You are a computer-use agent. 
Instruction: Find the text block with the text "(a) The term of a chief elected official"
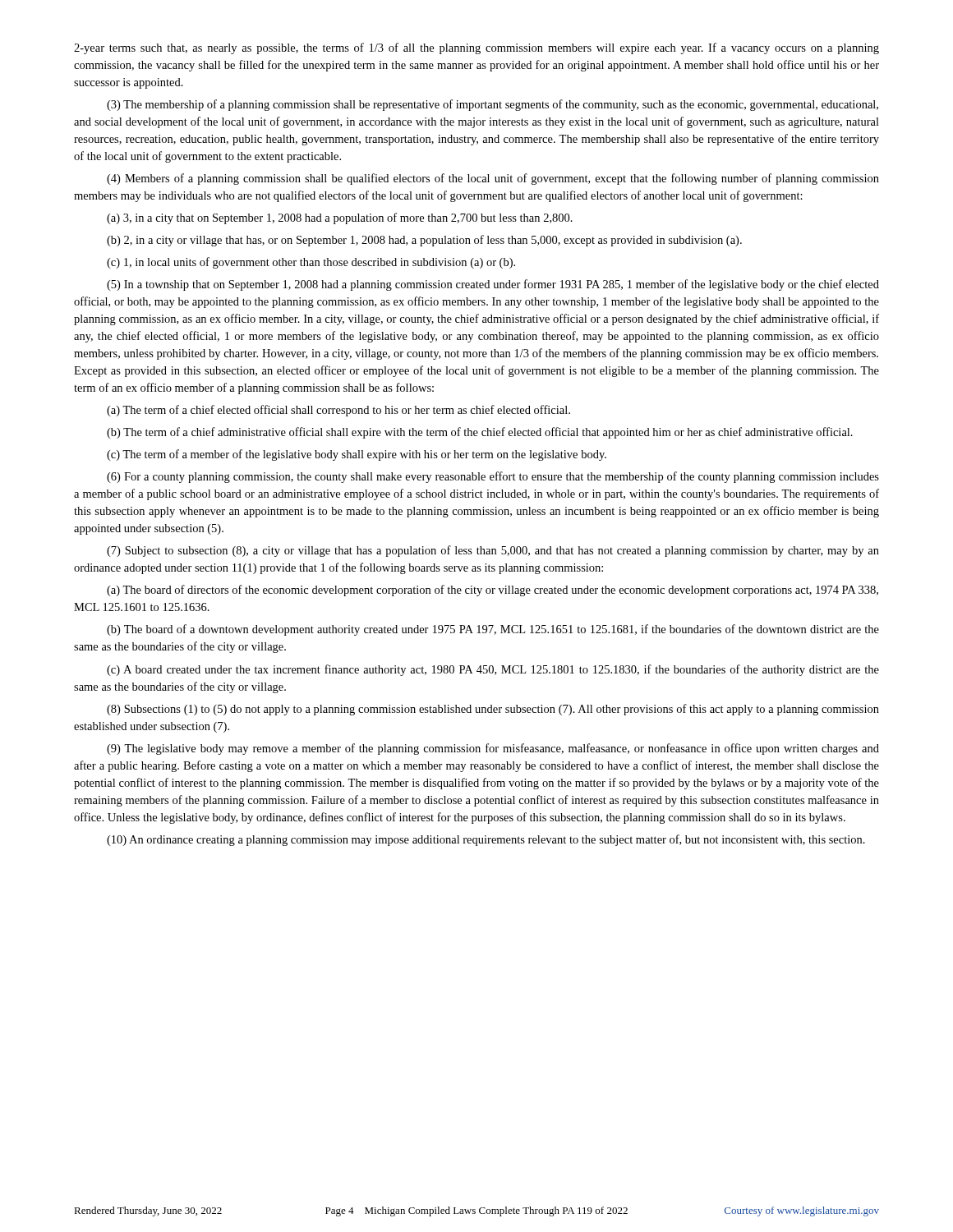tap(476, 411)
